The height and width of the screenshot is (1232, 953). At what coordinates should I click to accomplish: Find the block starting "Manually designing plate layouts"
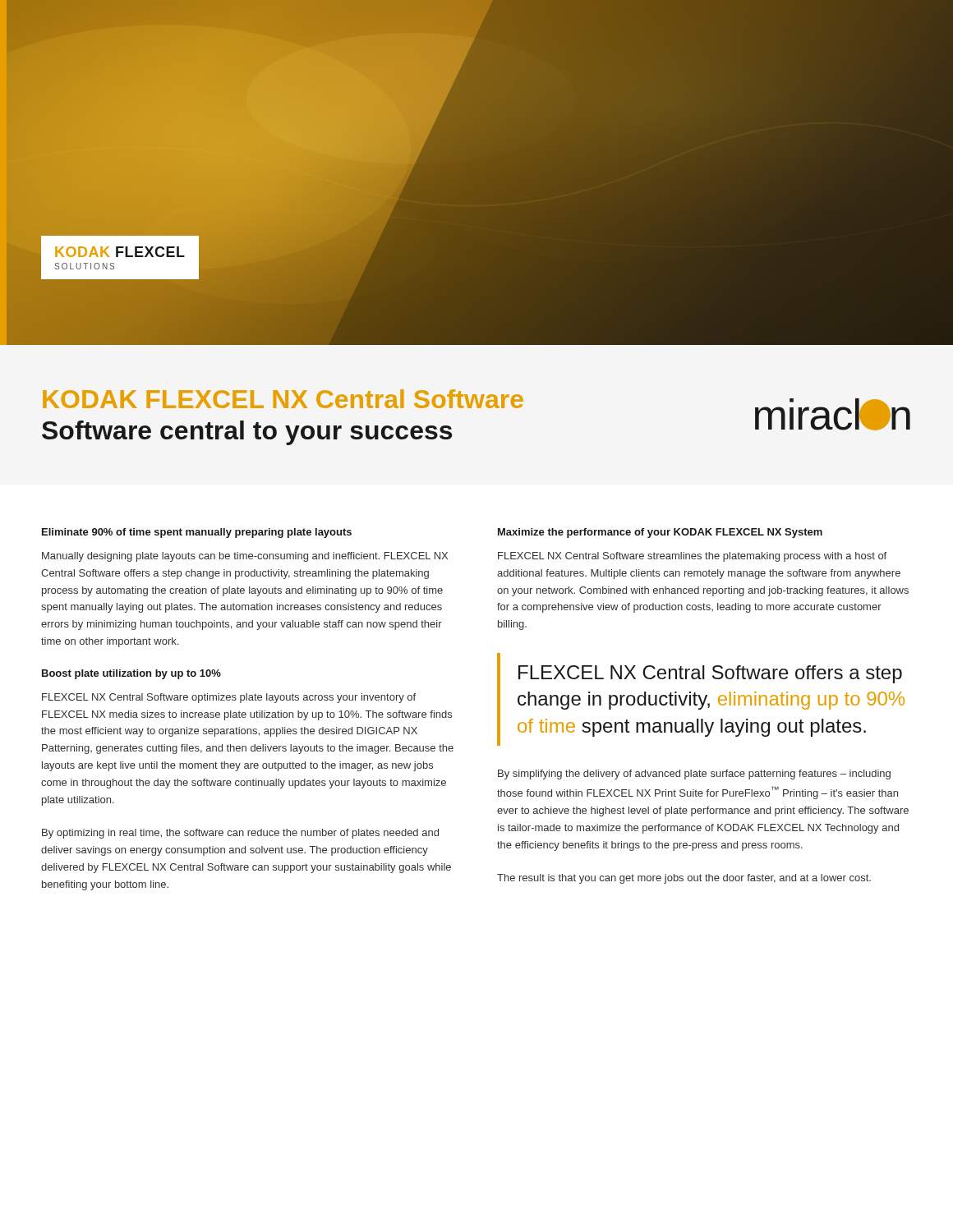point(245,598)
